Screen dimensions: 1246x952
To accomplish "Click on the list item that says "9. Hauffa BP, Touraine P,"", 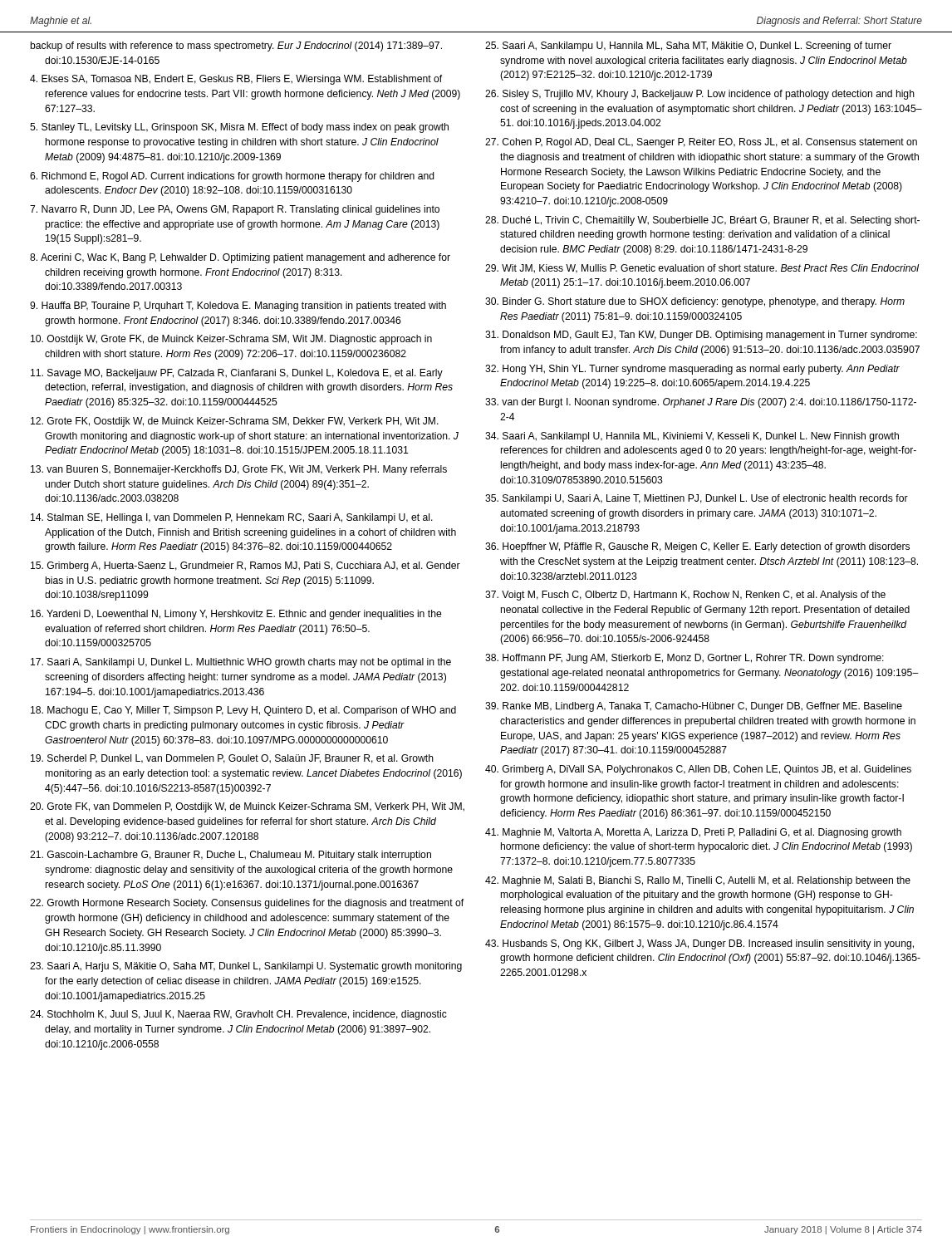I will point(238,313).
